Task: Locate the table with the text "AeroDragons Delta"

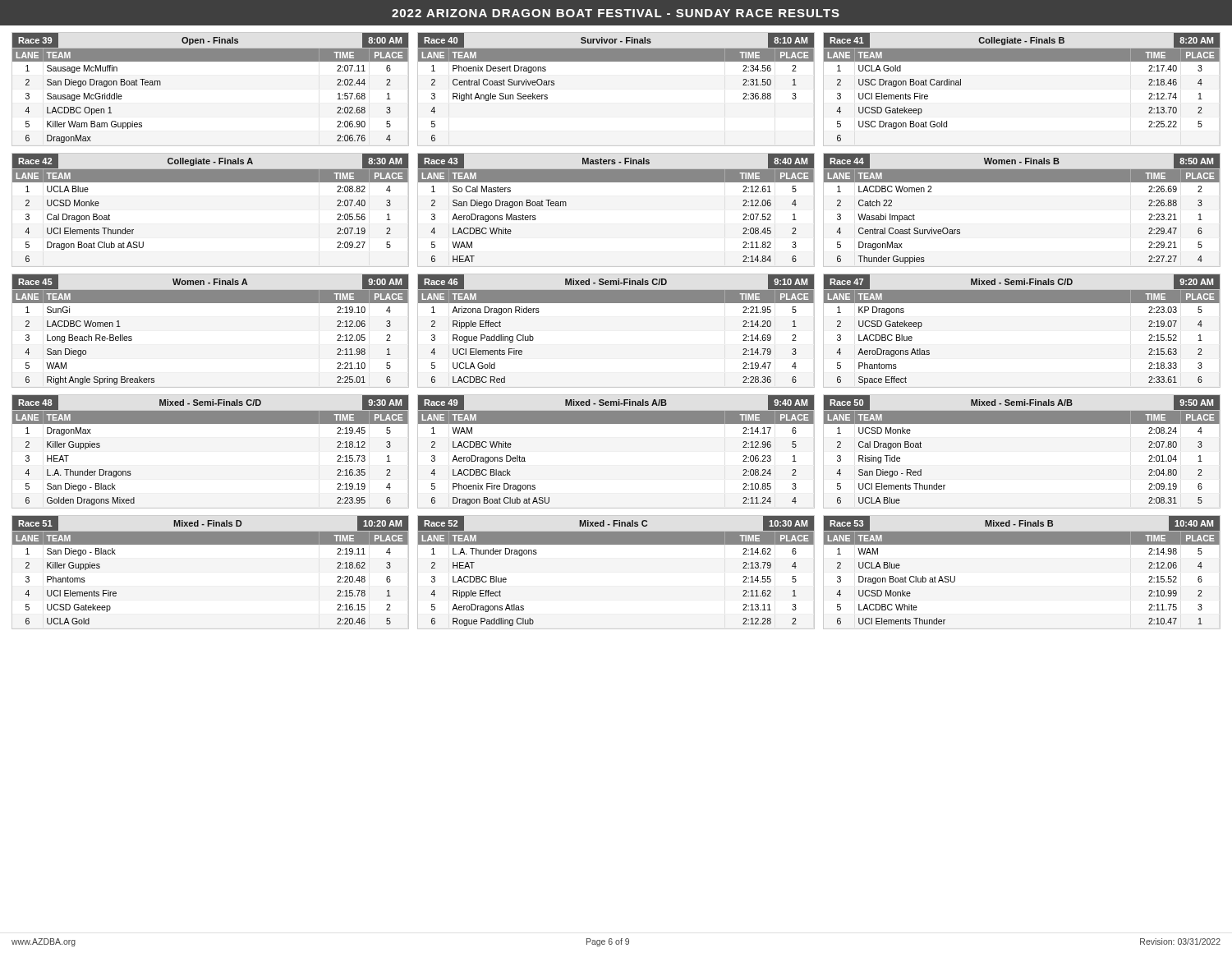Action: tap(616, 451)
